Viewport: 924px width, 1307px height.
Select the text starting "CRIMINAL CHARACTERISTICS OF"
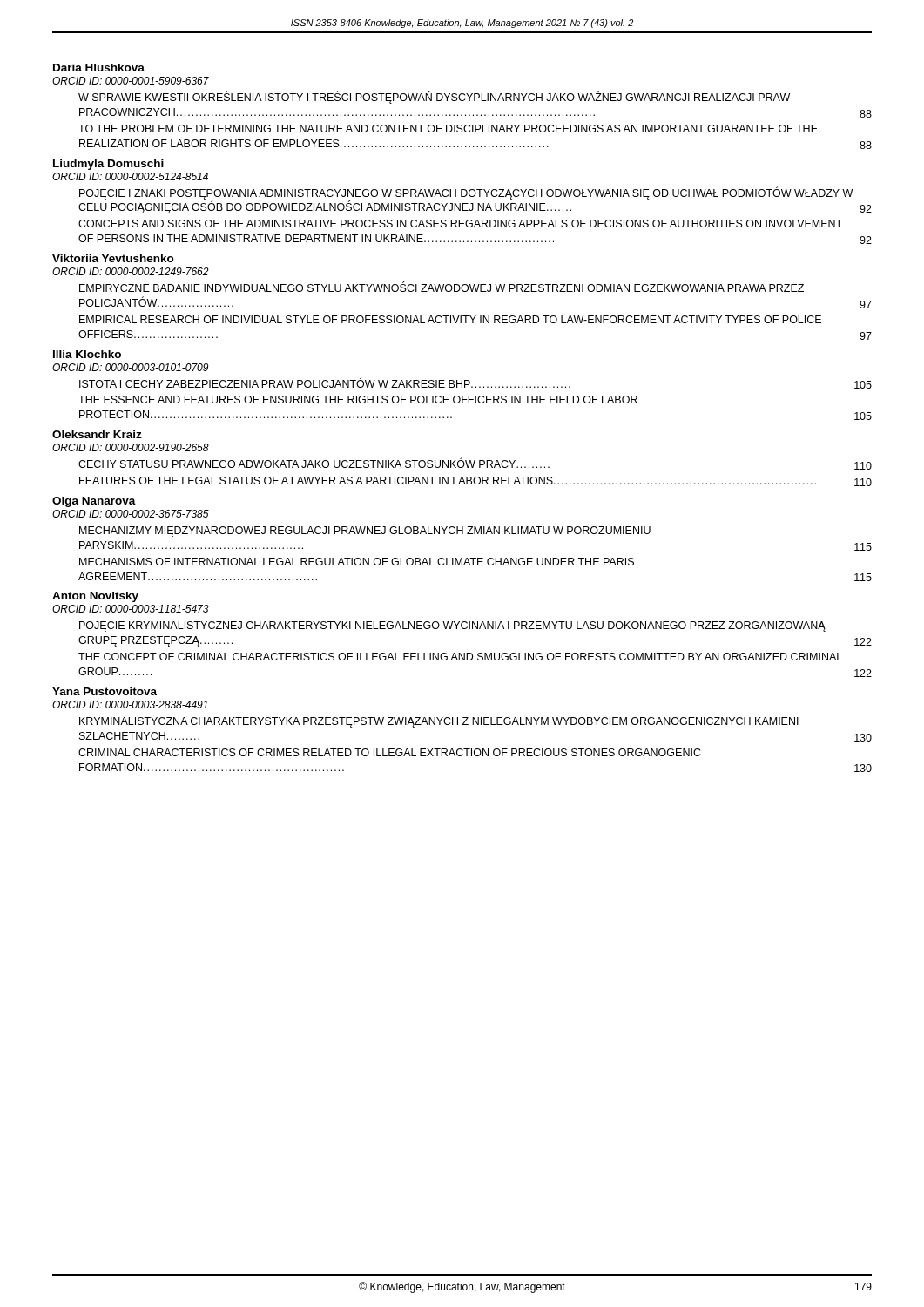coord(475,760)
